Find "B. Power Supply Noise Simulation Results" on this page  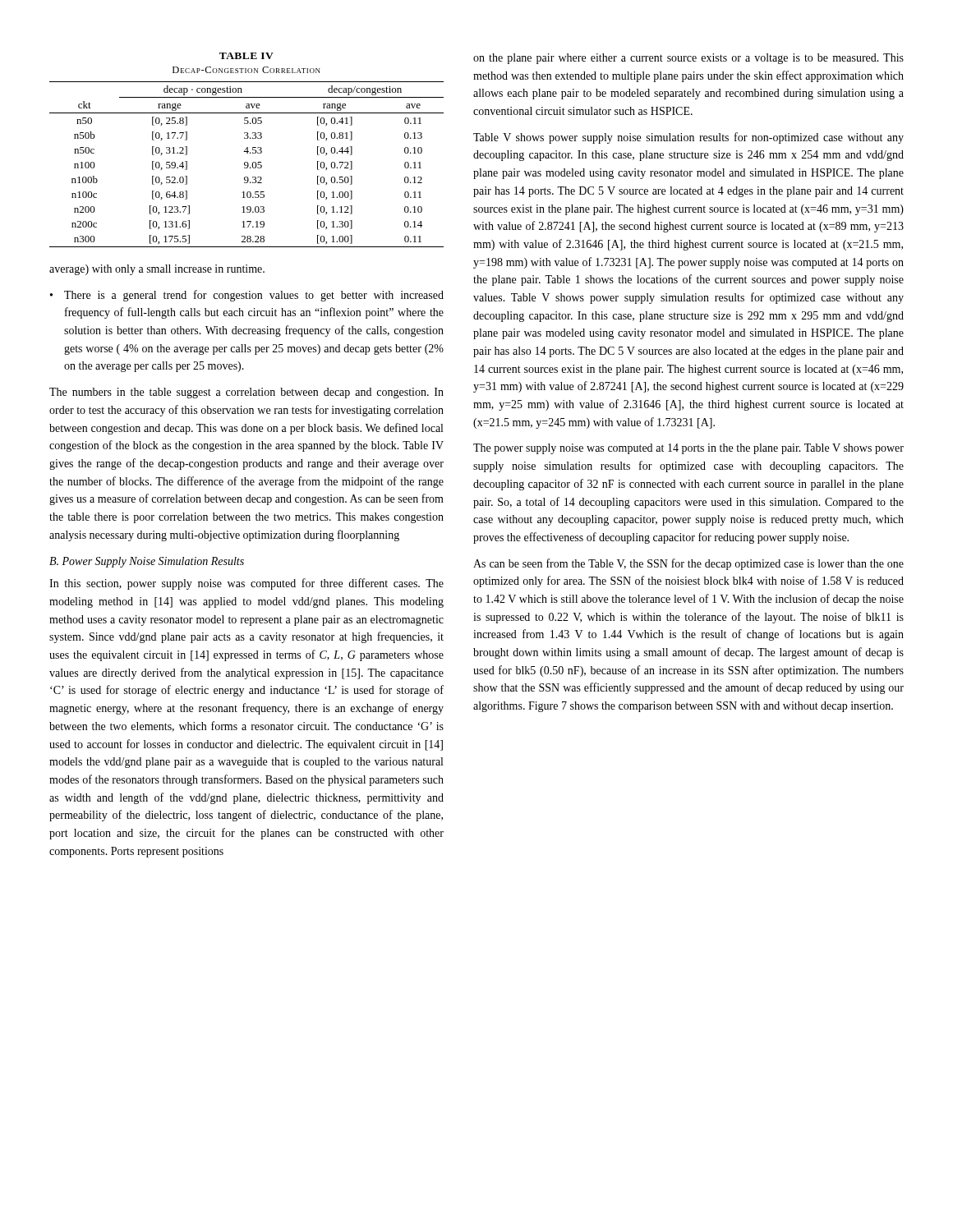click(147, 562)
